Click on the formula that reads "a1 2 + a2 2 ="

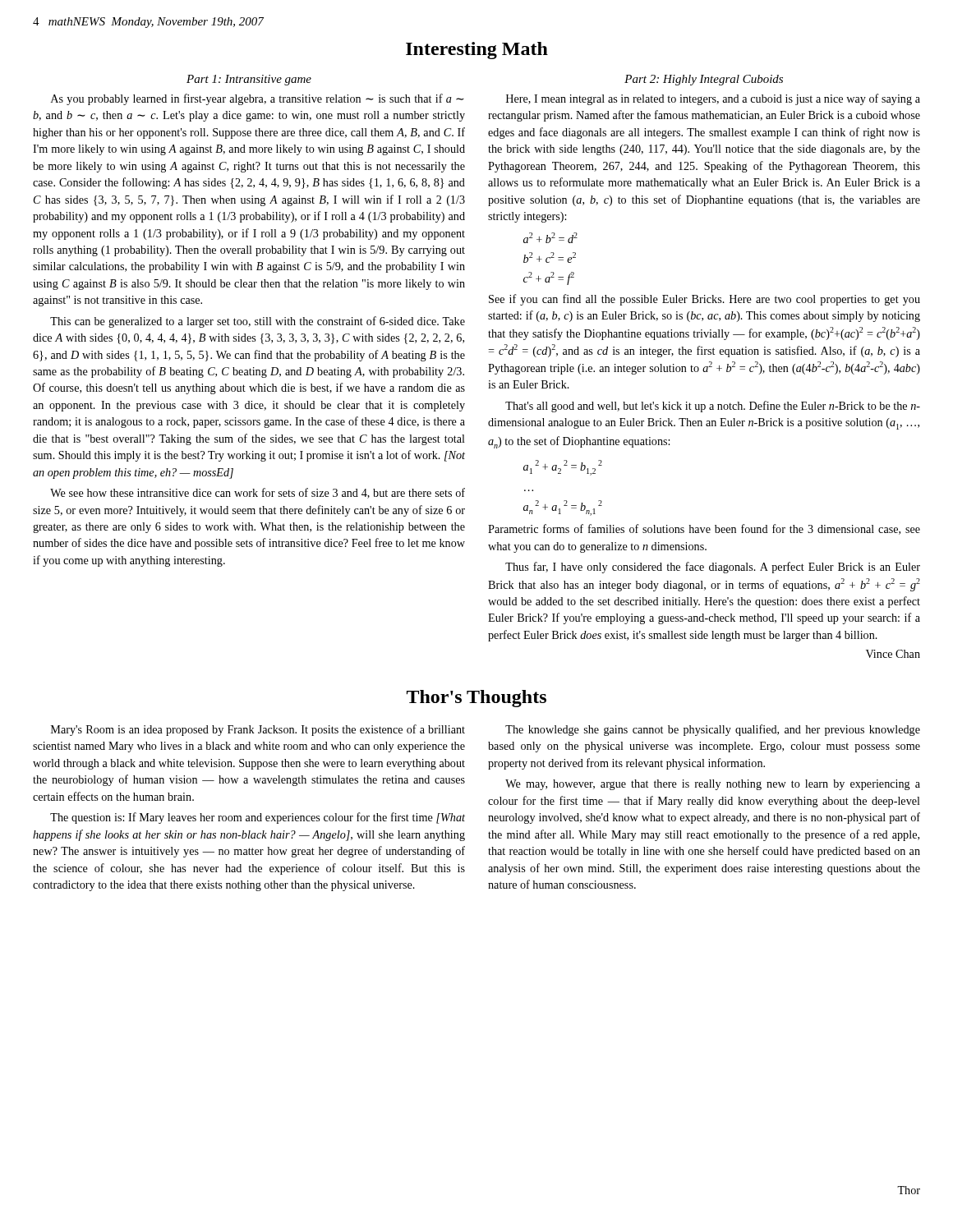(x=563, y=468)
